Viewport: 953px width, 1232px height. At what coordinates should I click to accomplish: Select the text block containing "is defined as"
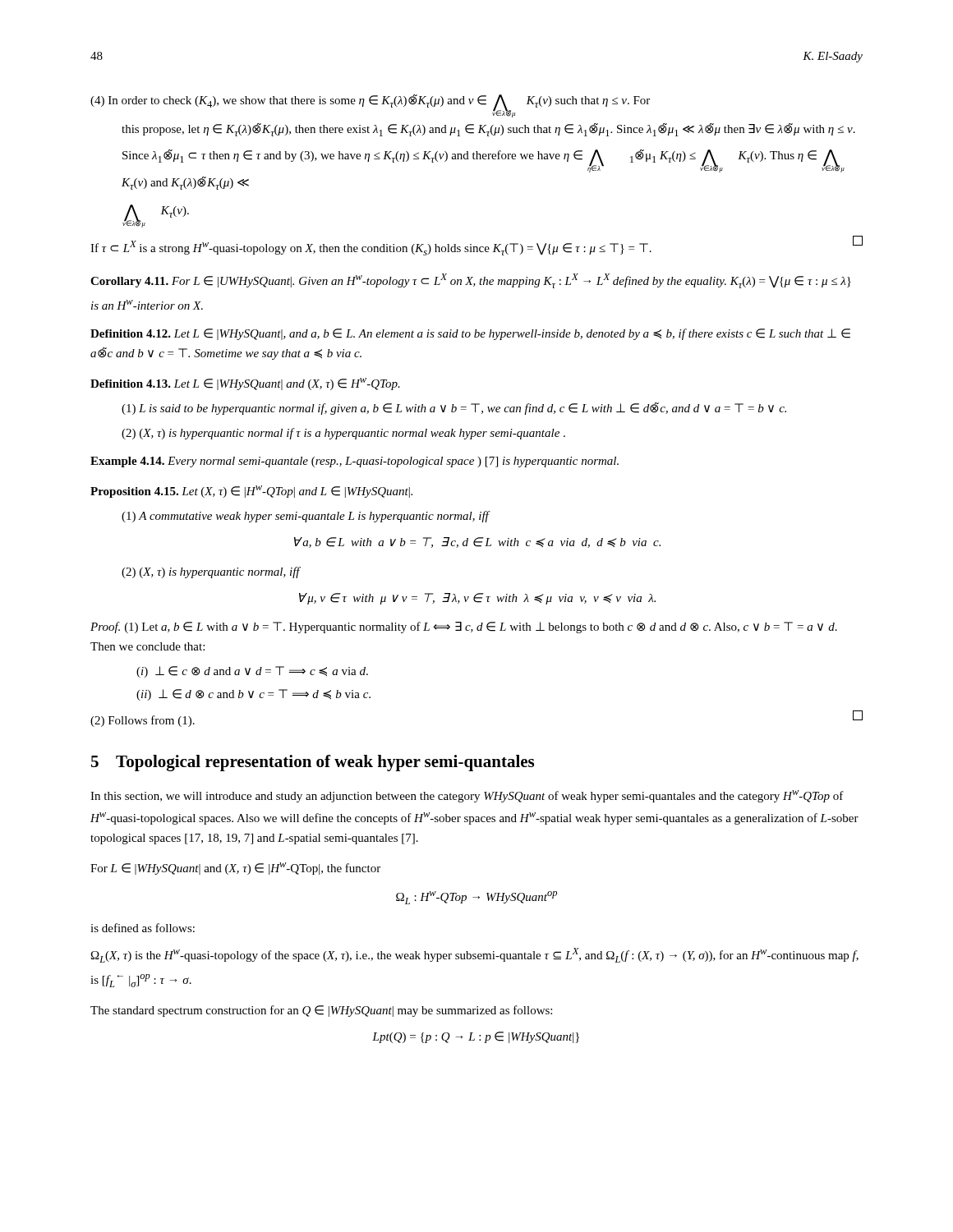point(143,928)
